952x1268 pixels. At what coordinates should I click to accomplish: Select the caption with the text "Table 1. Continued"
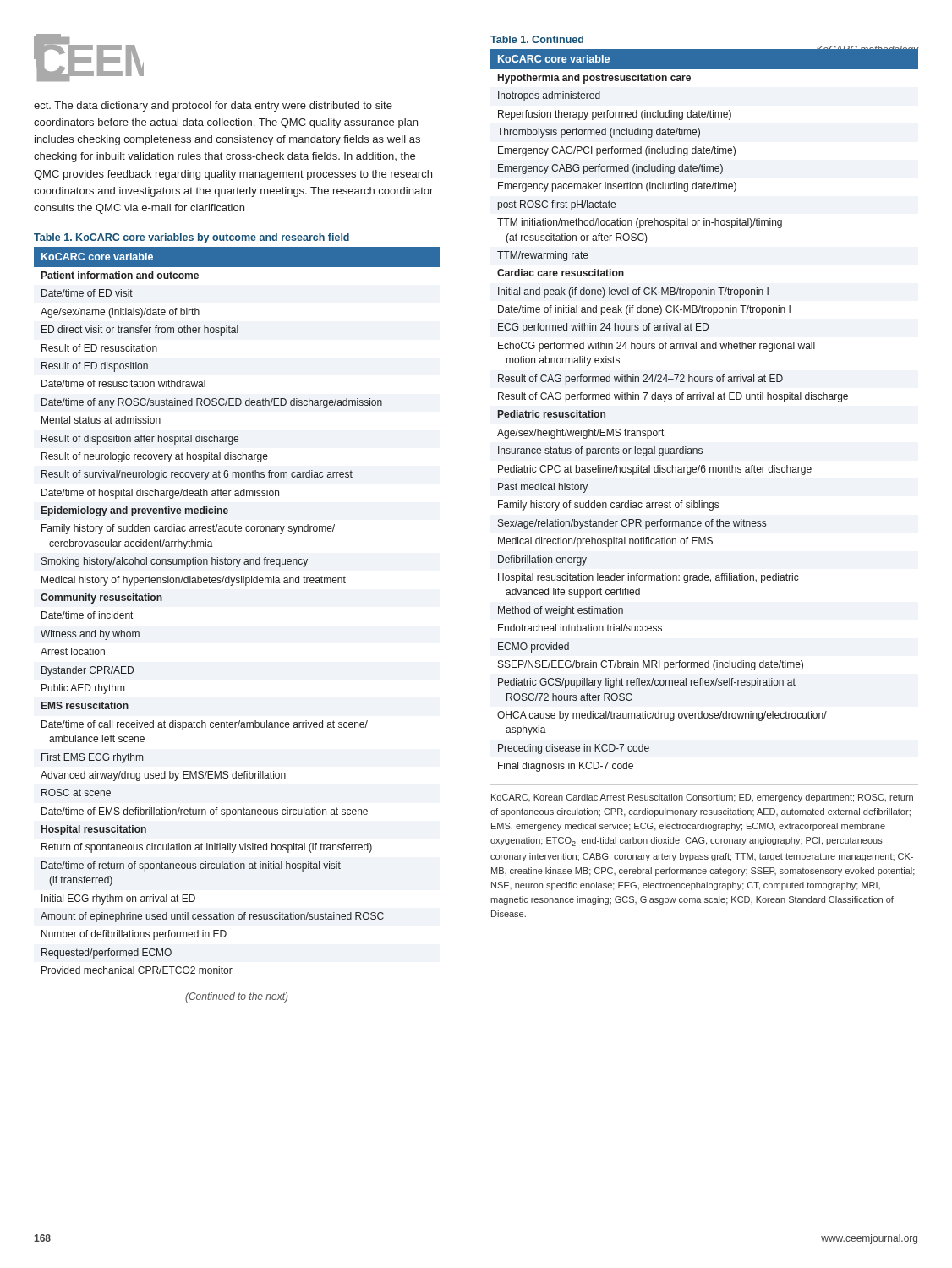tap(537, 40)
